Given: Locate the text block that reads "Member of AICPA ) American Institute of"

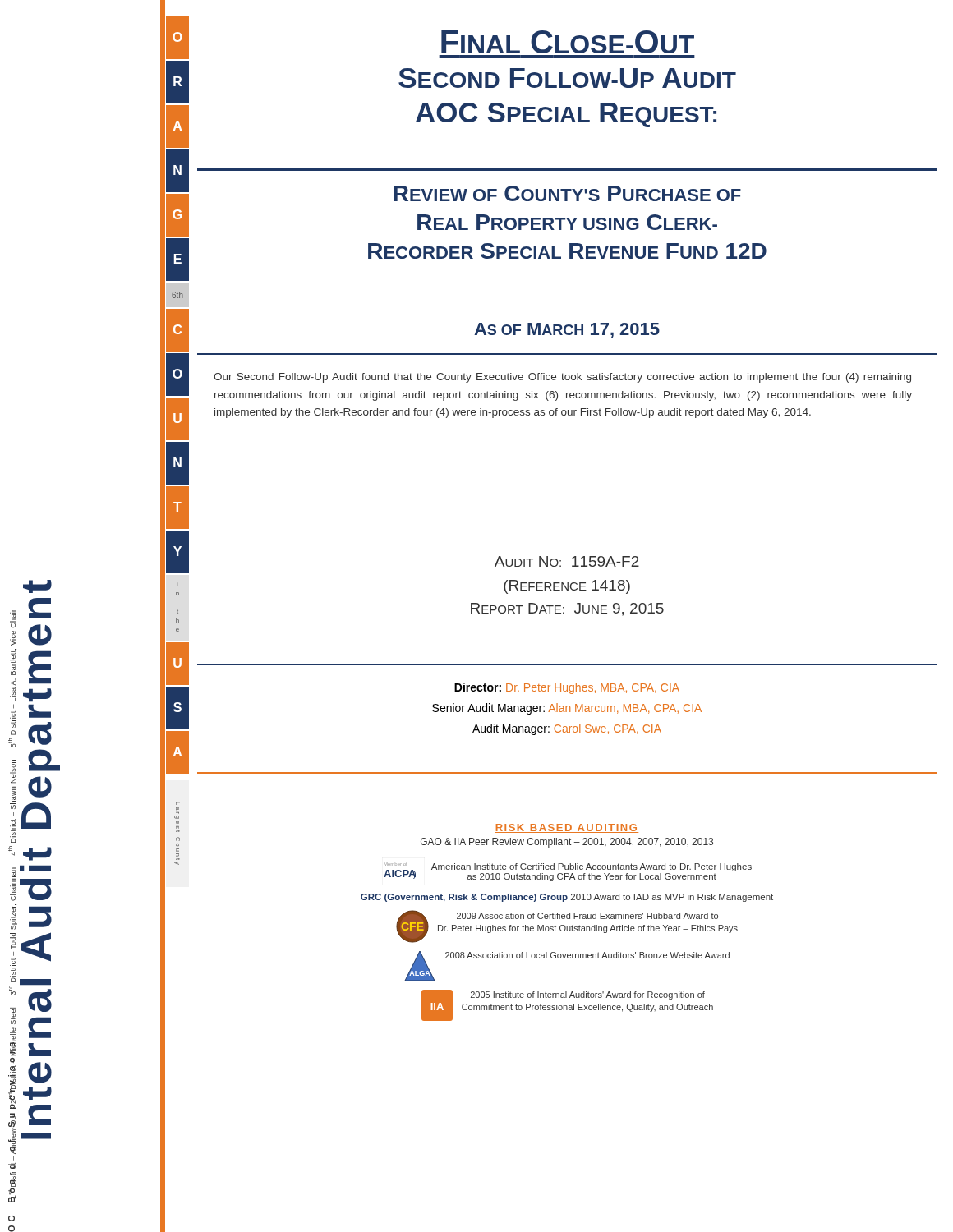Looking at the screenshot, I should [567, 871].
